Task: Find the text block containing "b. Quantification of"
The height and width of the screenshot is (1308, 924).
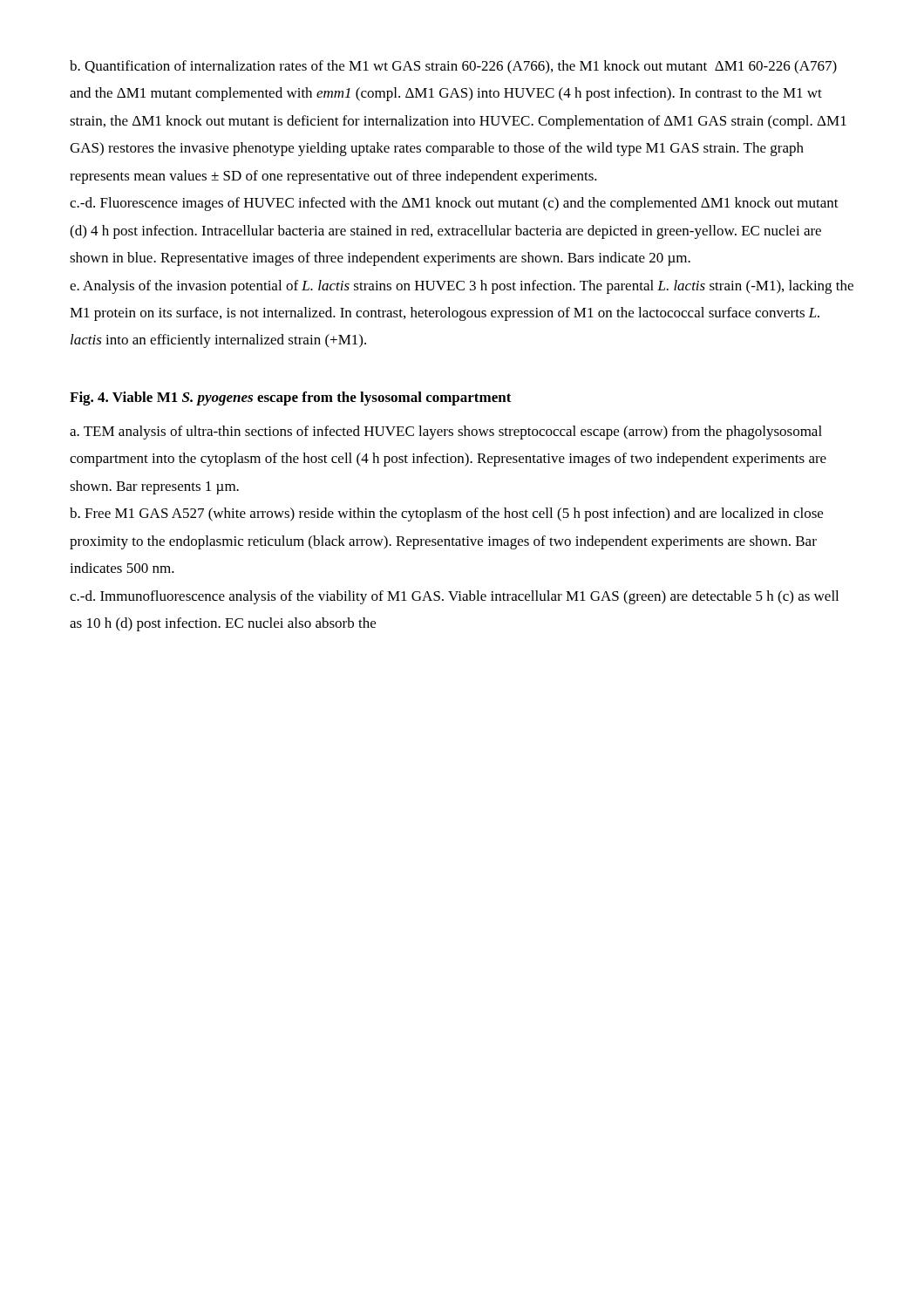Action: [x=458, y=121]
